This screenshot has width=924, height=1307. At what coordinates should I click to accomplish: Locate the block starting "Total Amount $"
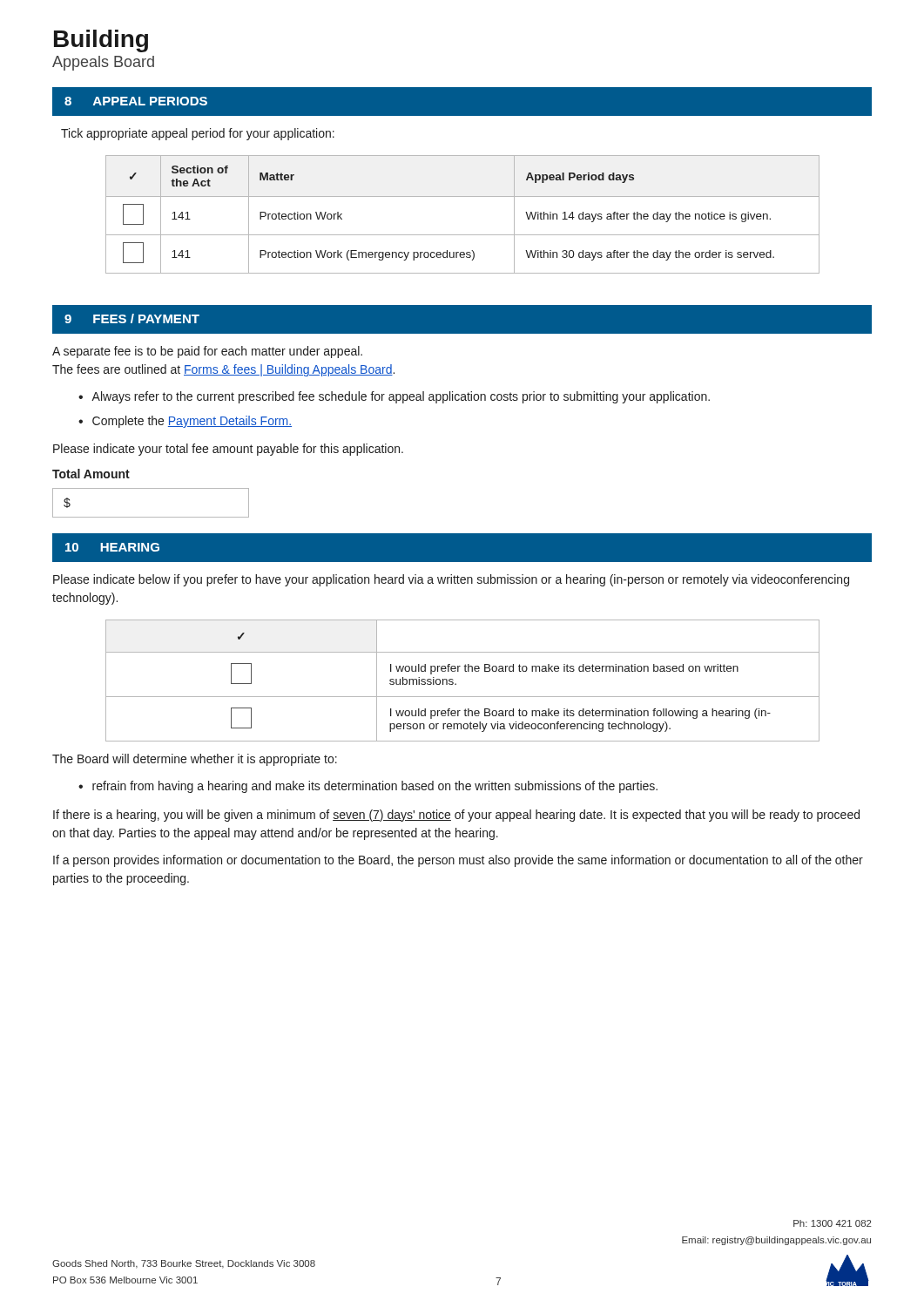[91, 474]
